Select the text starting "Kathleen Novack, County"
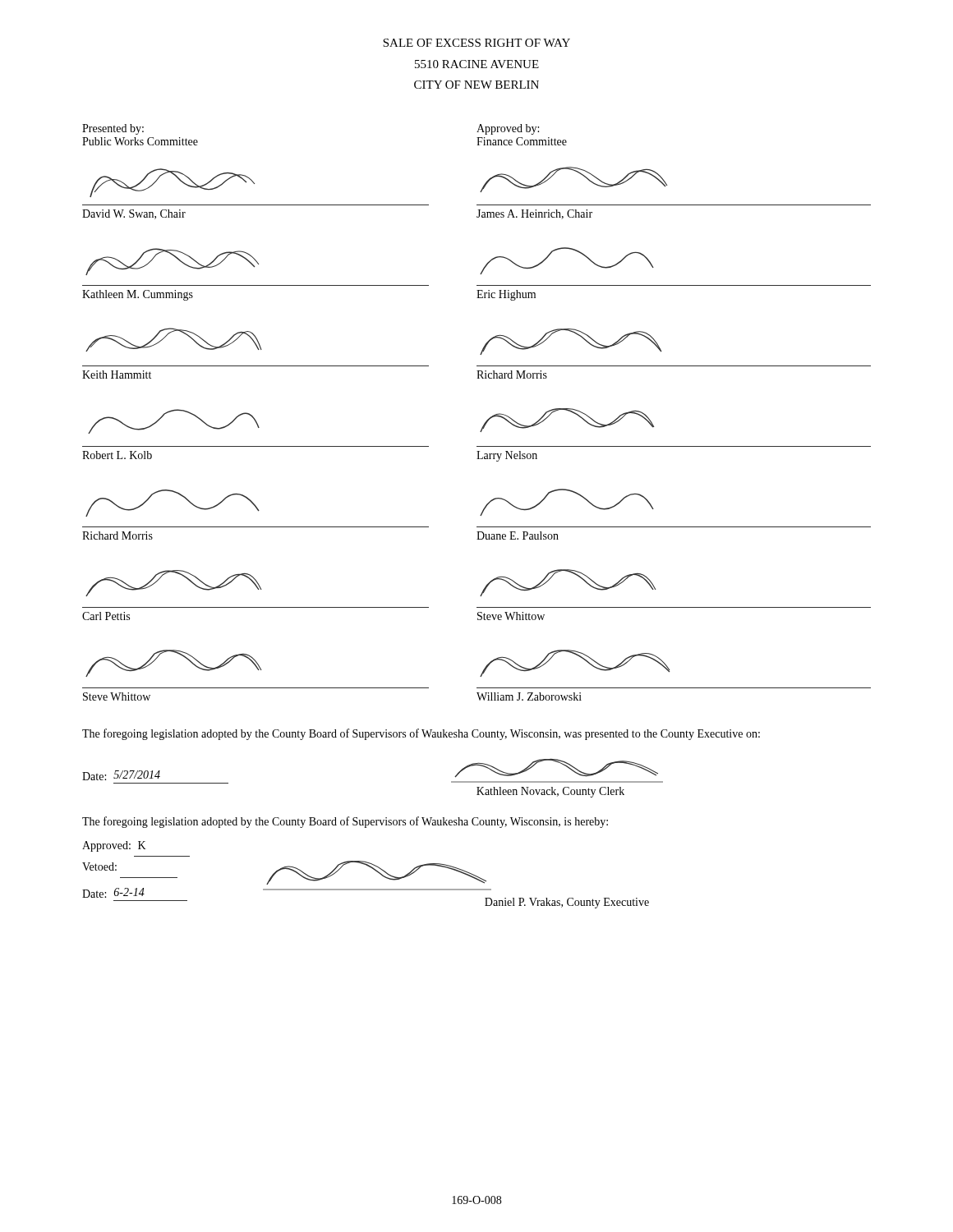The height and width of the screenshot is (1232, 953). click(550, 791)
